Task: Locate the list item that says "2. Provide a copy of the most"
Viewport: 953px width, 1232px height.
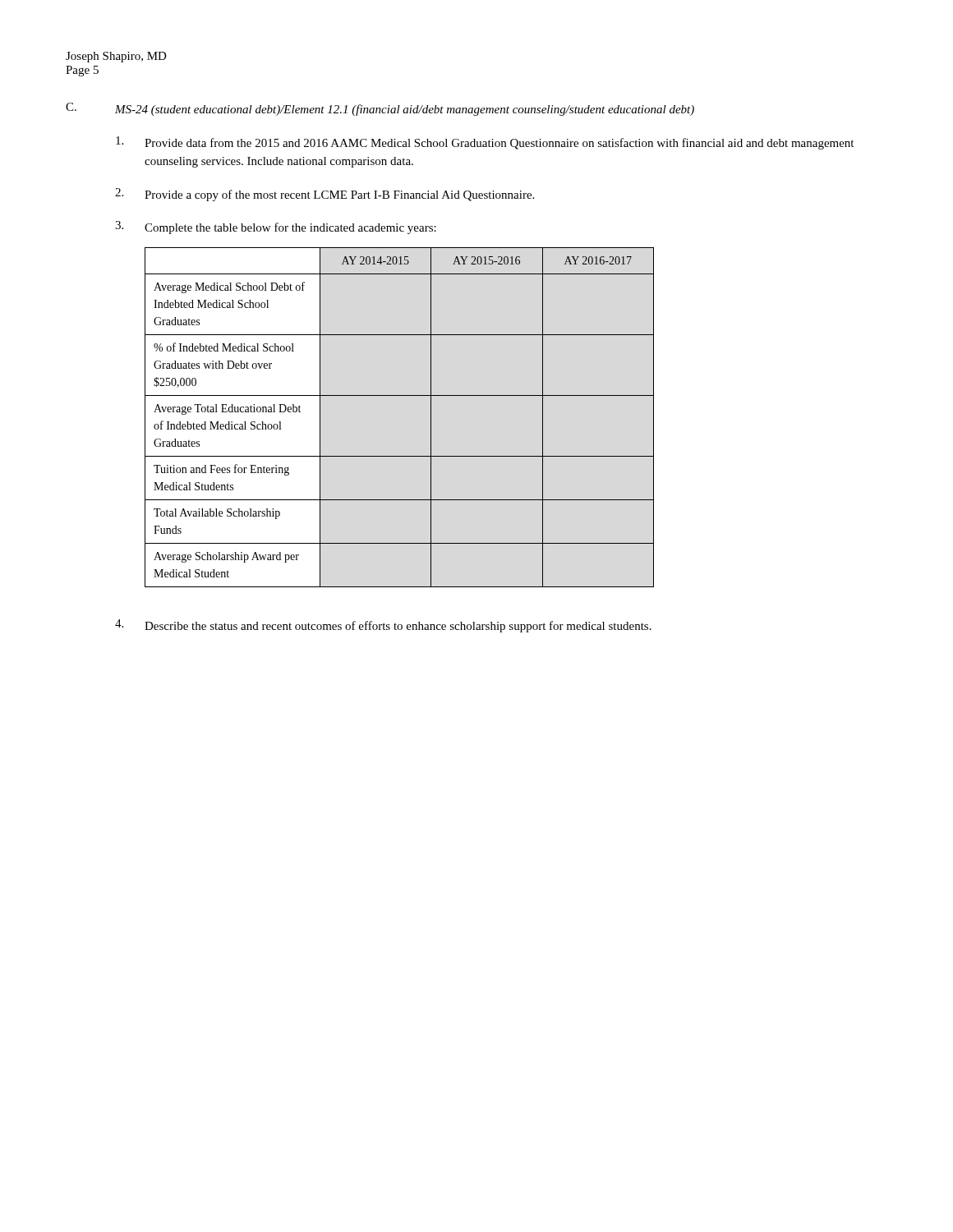Action: [x=501, y=194]
